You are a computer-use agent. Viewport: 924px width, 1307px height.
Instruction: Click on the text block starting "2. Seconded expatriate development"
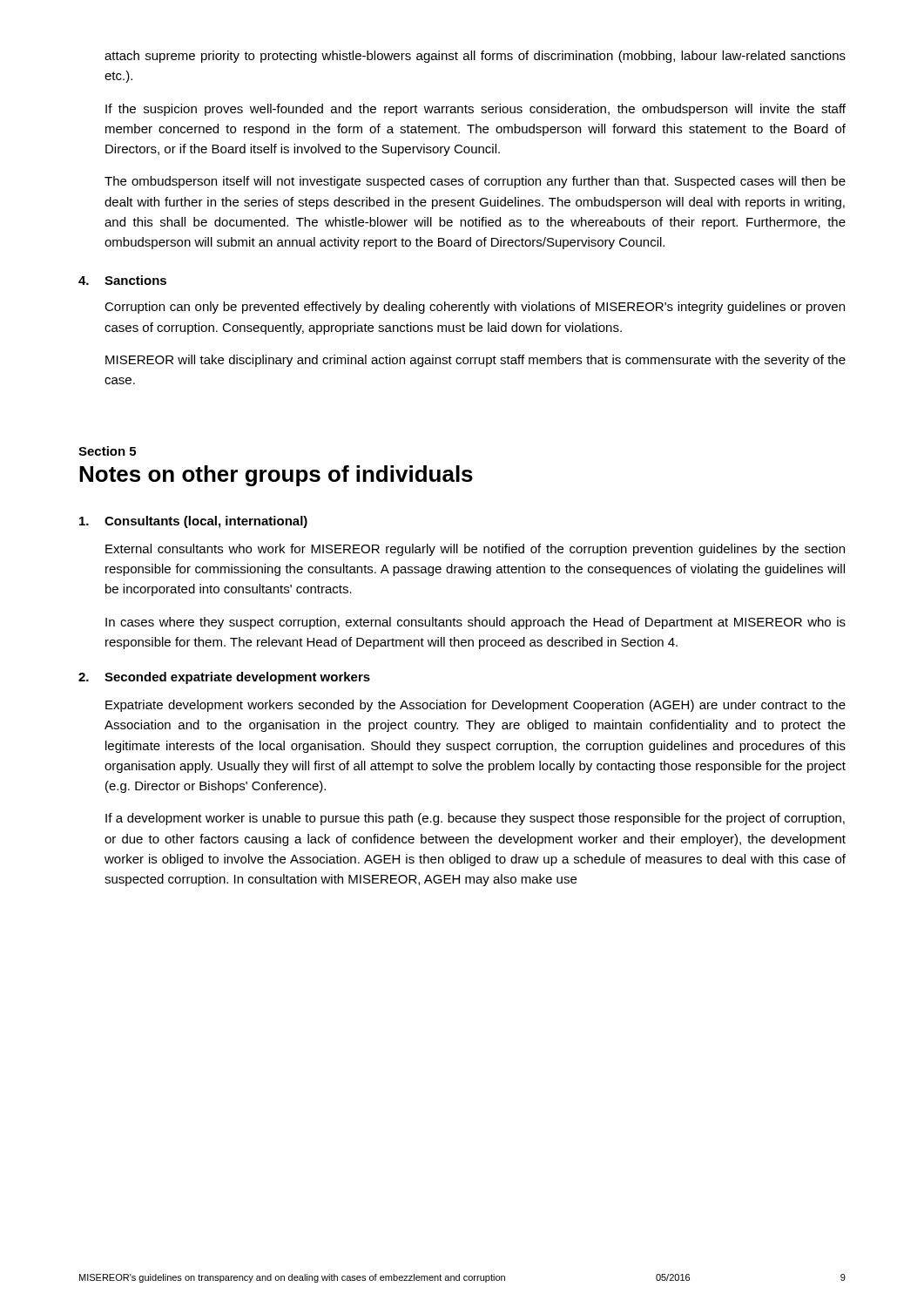tap(224, 677)
